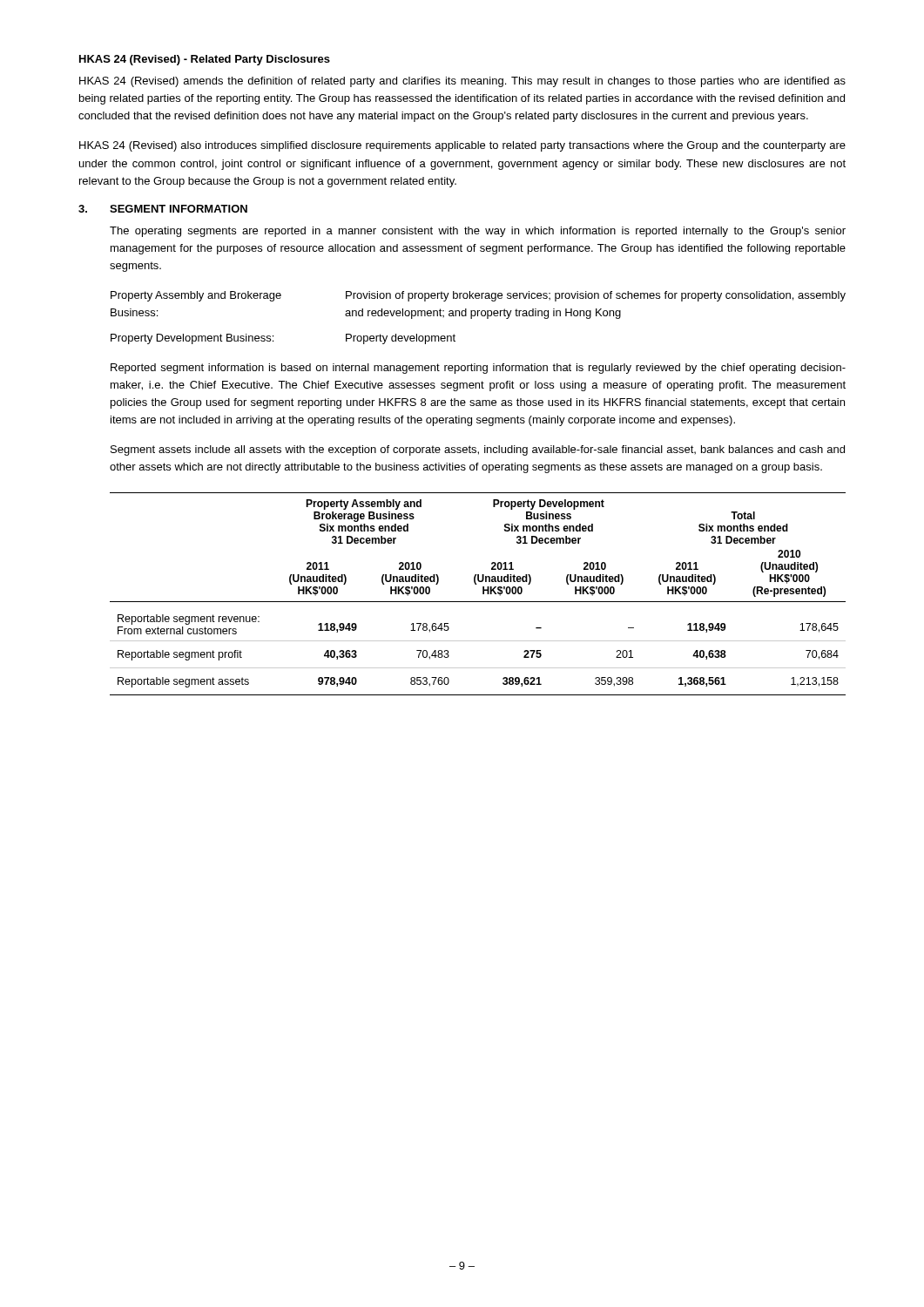
Task: Select the section header that says "HKAS 24 (Revised) - Related Party"
Action: (x=204, y=59)
